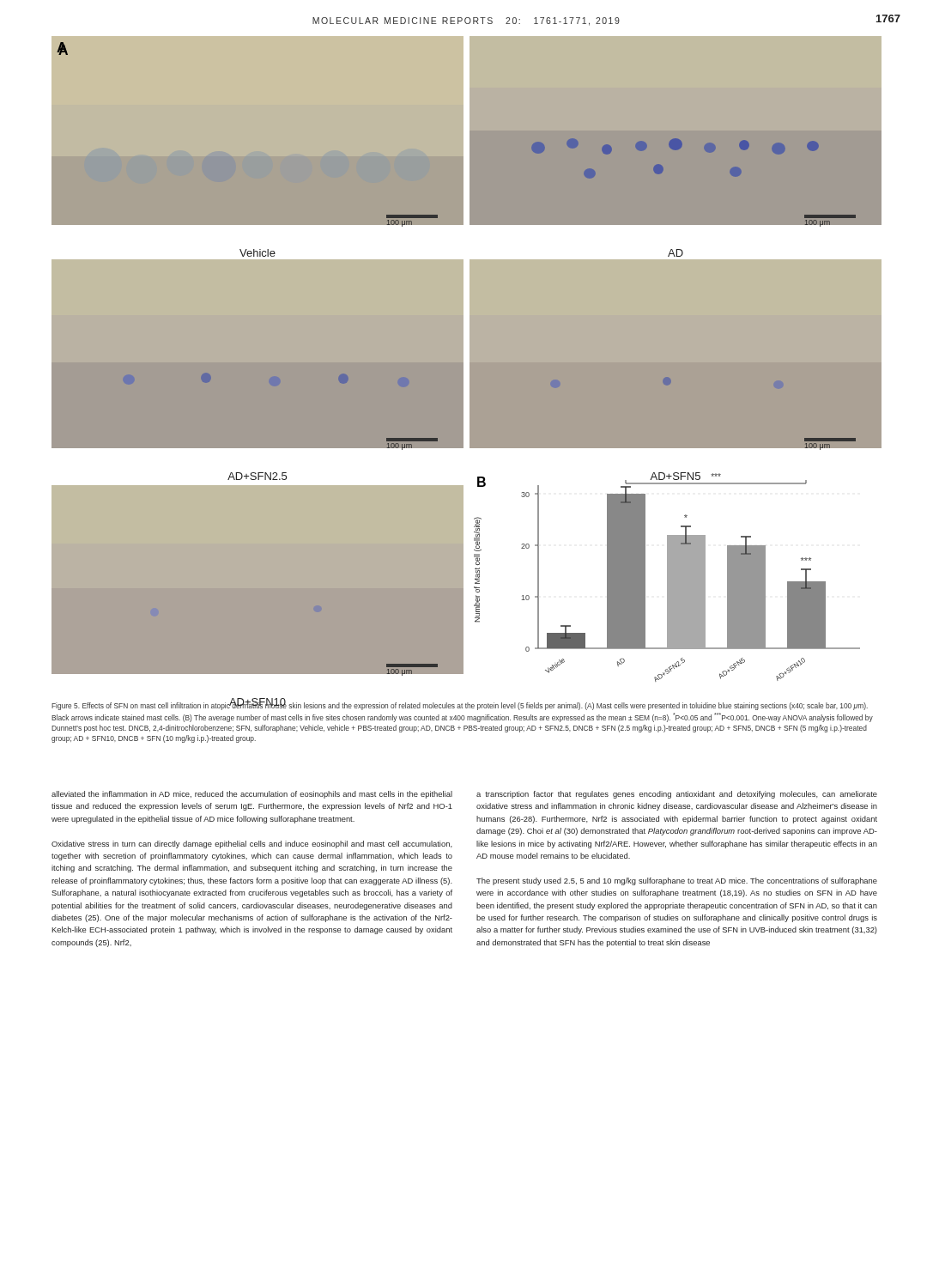Locate the block of text that opens with "alleviated the inflammation in AD mice, reduced the"

click(x=252, y=868)
